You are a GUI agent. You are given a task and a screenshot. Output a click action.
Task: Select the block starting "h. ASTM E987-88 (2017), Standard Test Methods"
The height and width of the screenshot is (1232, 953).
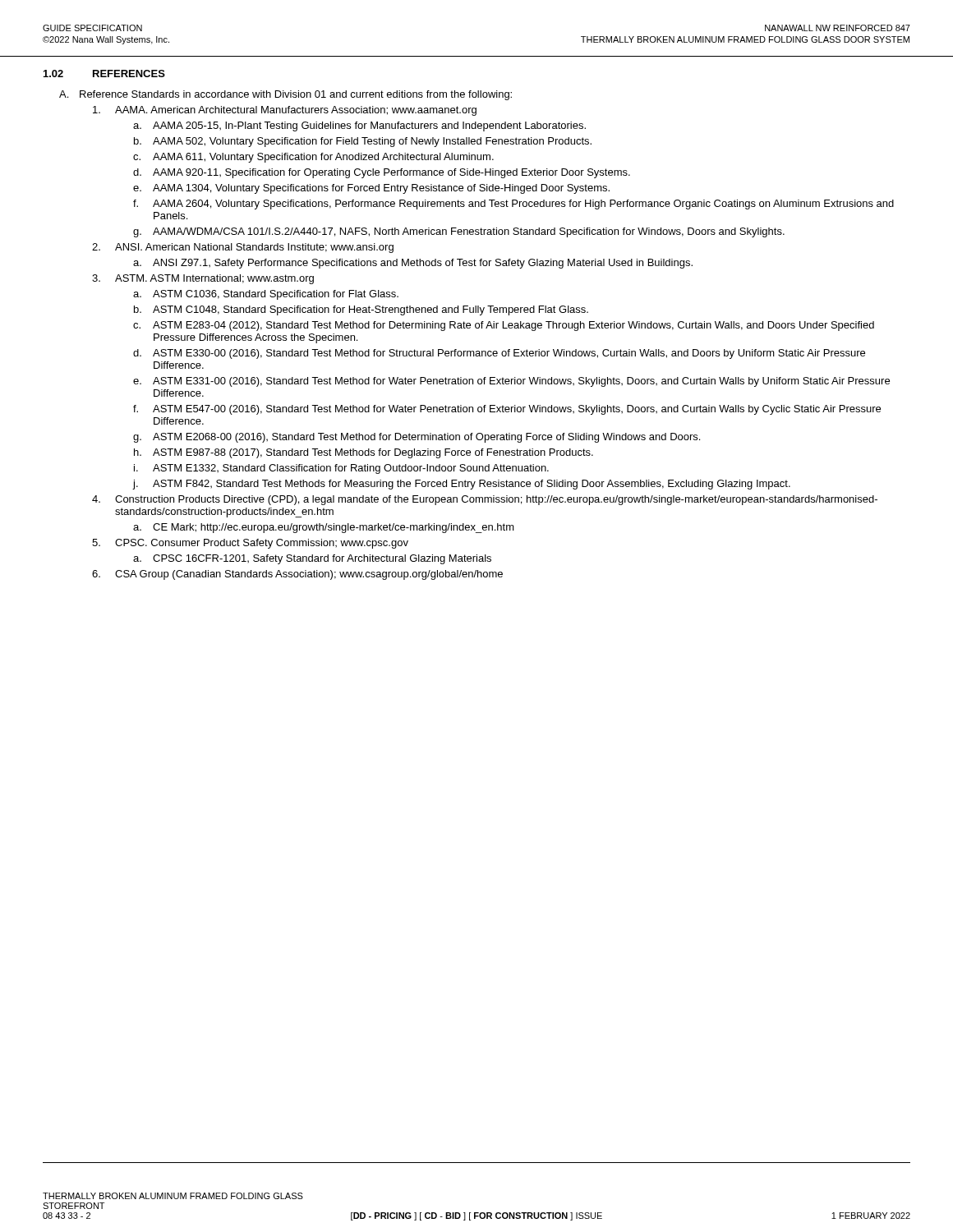[x=363, y=452]
